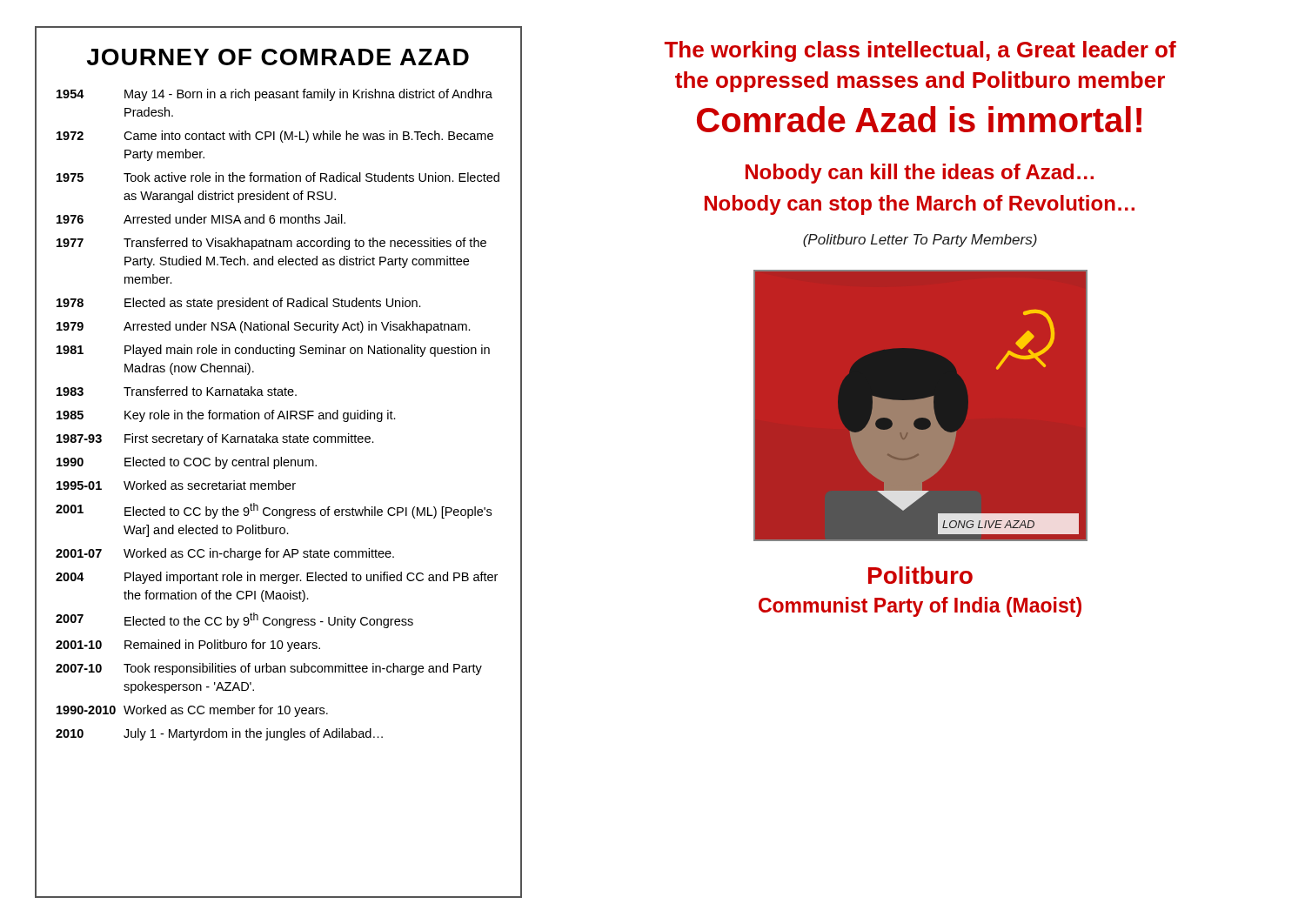The height and width of the screenshot is (924, 1305).
Task: Navigate to the passage starting "1995-01 Worked as secretariat member"
Action: pyautogui.click(x=278, y=486)
